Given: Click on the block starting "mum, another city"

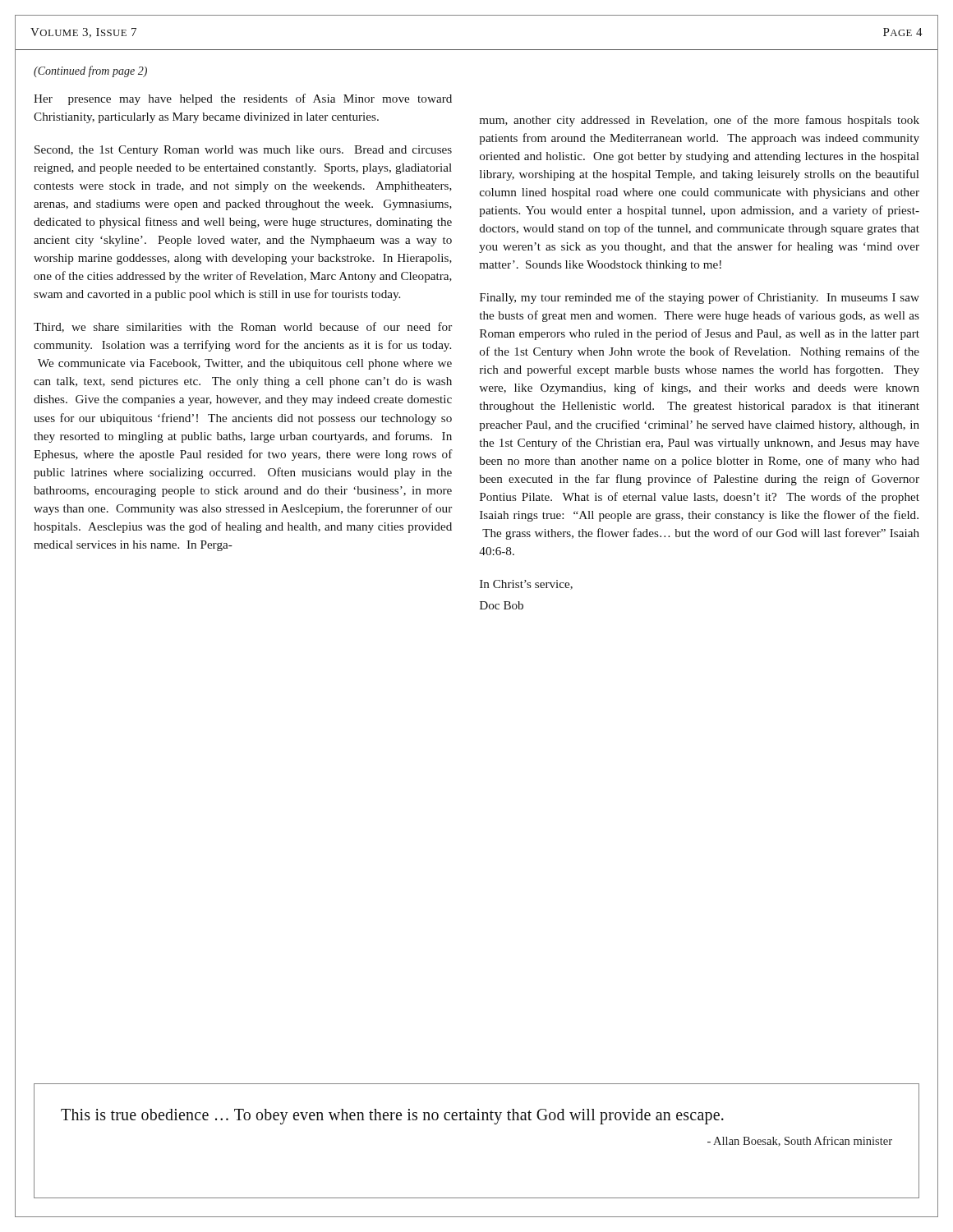Looking at the screenshot, I should [x=699, y=192].
